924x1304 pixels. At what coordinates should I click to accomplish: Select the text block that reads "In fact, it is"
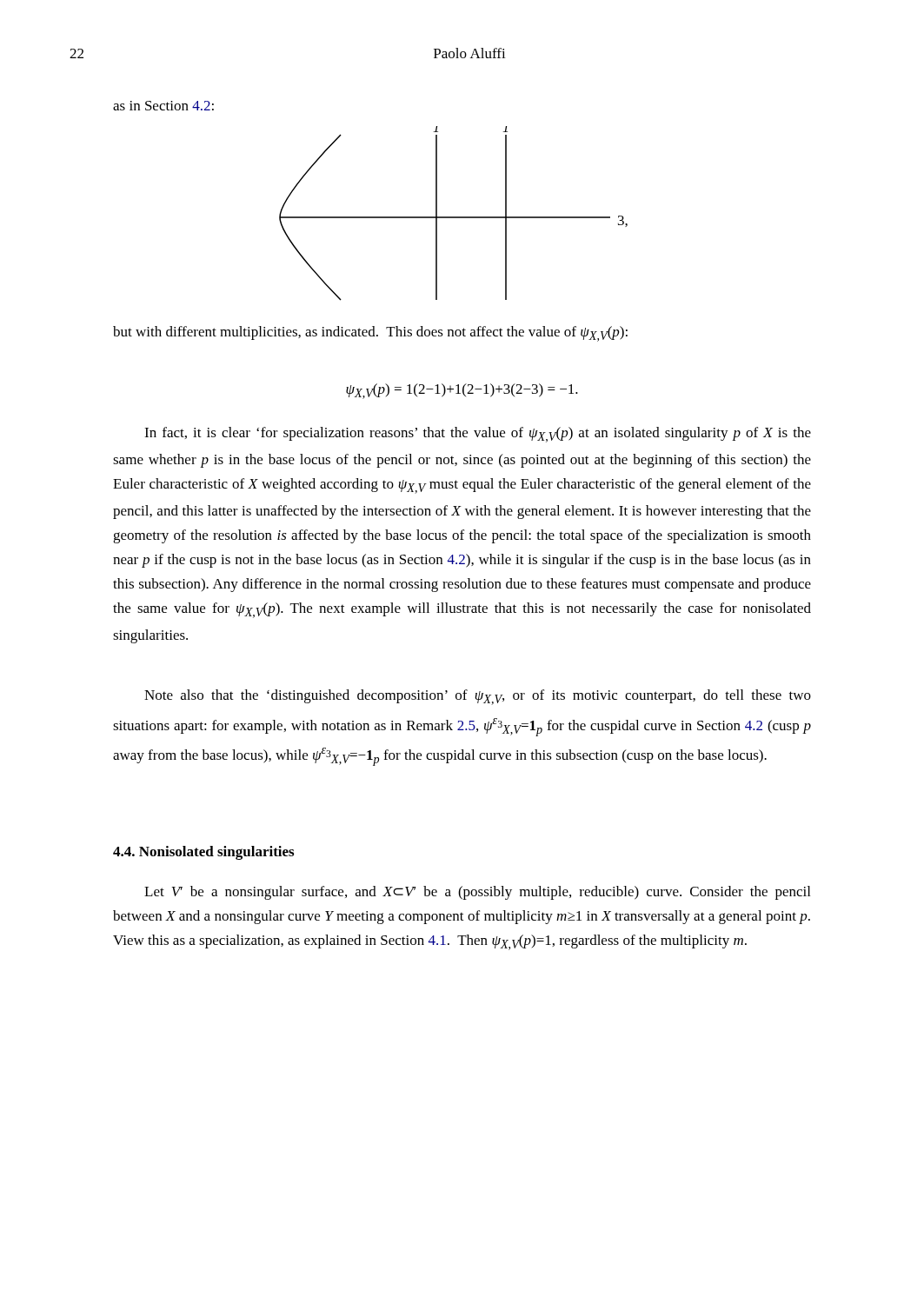coord(462,534)
